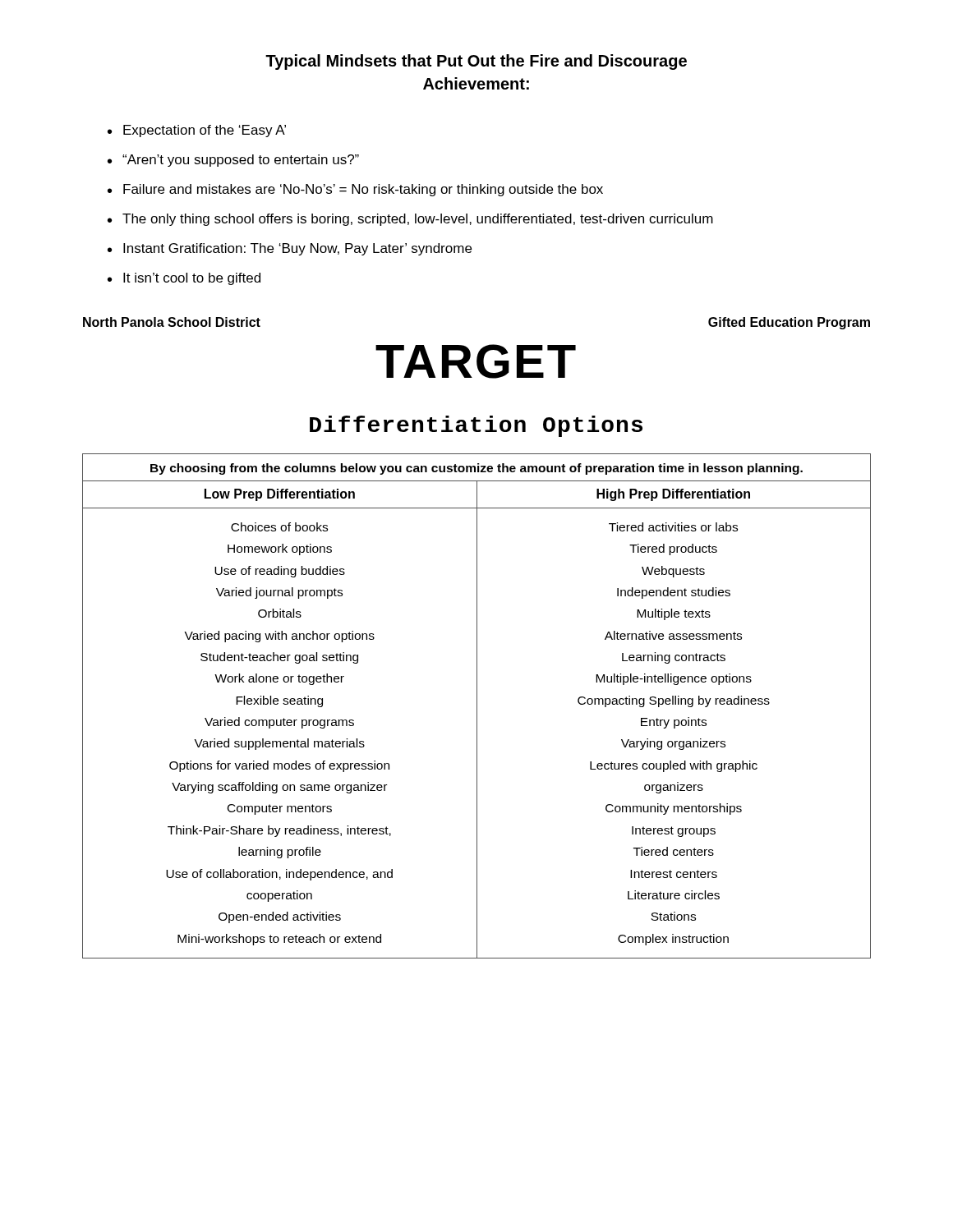Select the list item containing "• Failure and mistakes are ‘No-No’s’ ="

[355, 191]
